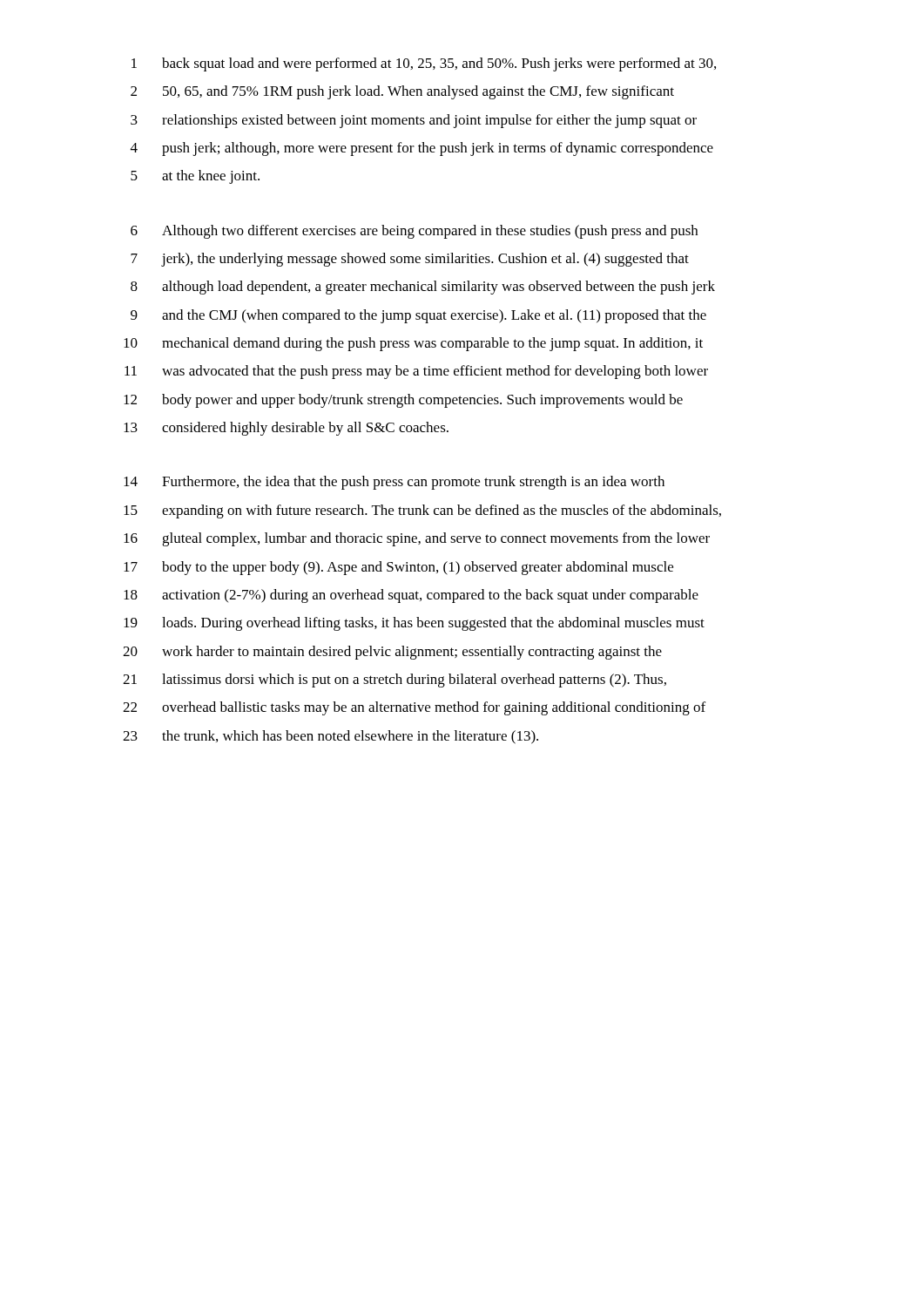Where is the passage that starts "6 Although two different exercises are being compared"?

(x=475, y=329)
